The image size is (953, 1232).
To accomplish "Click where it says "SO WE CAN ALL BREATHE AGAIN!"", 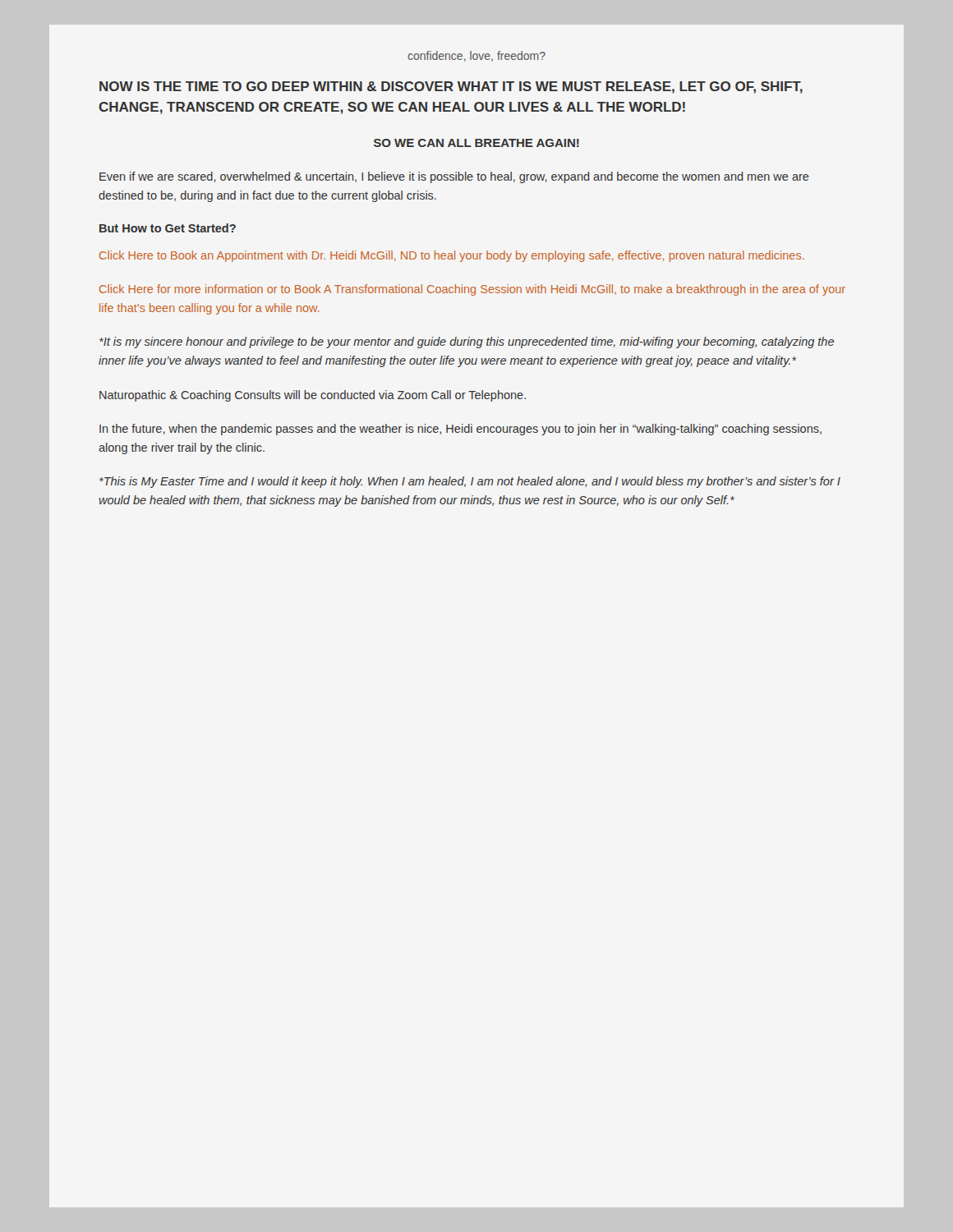I will click(476, 143).
